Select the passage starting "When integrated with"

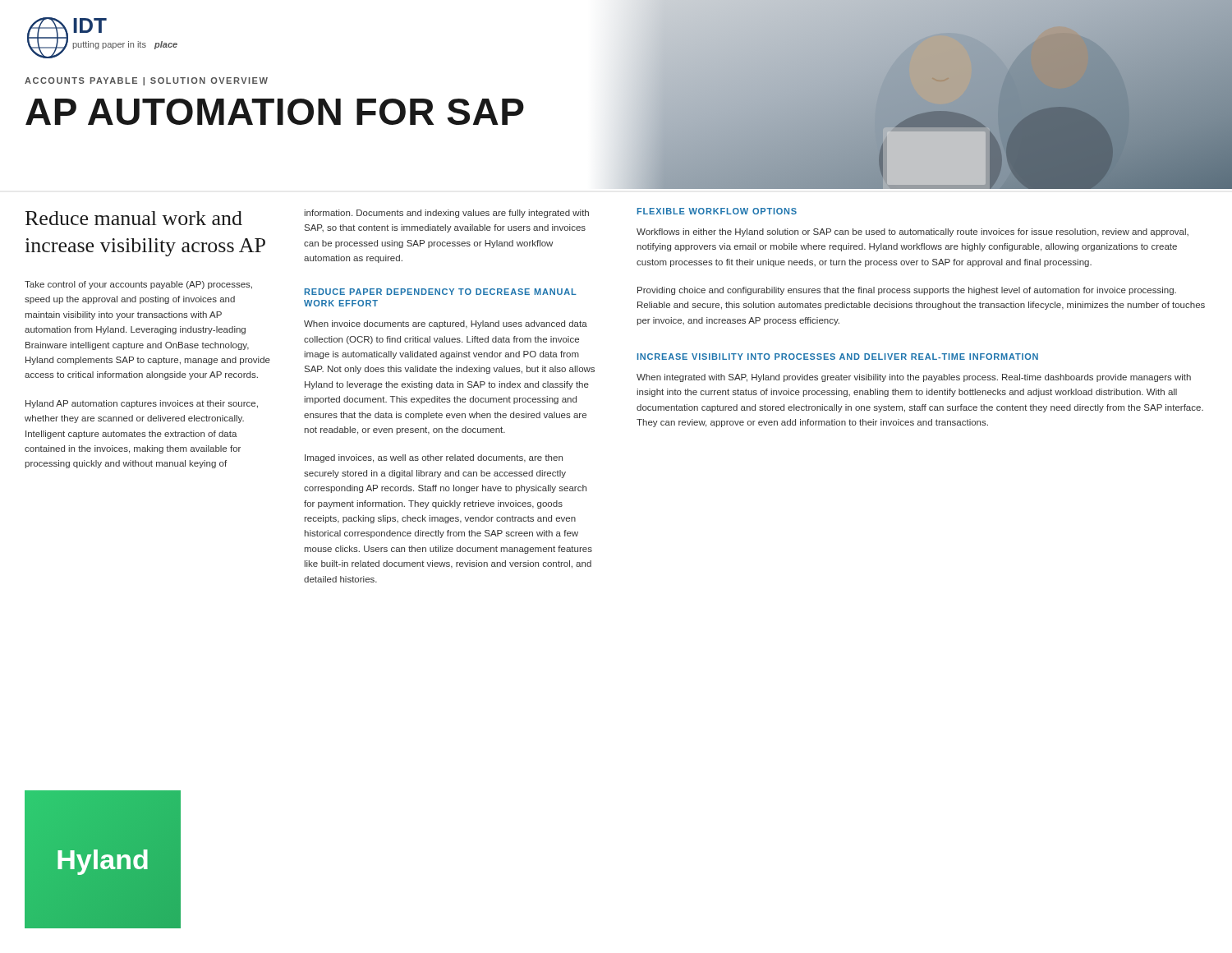[920, 400]
